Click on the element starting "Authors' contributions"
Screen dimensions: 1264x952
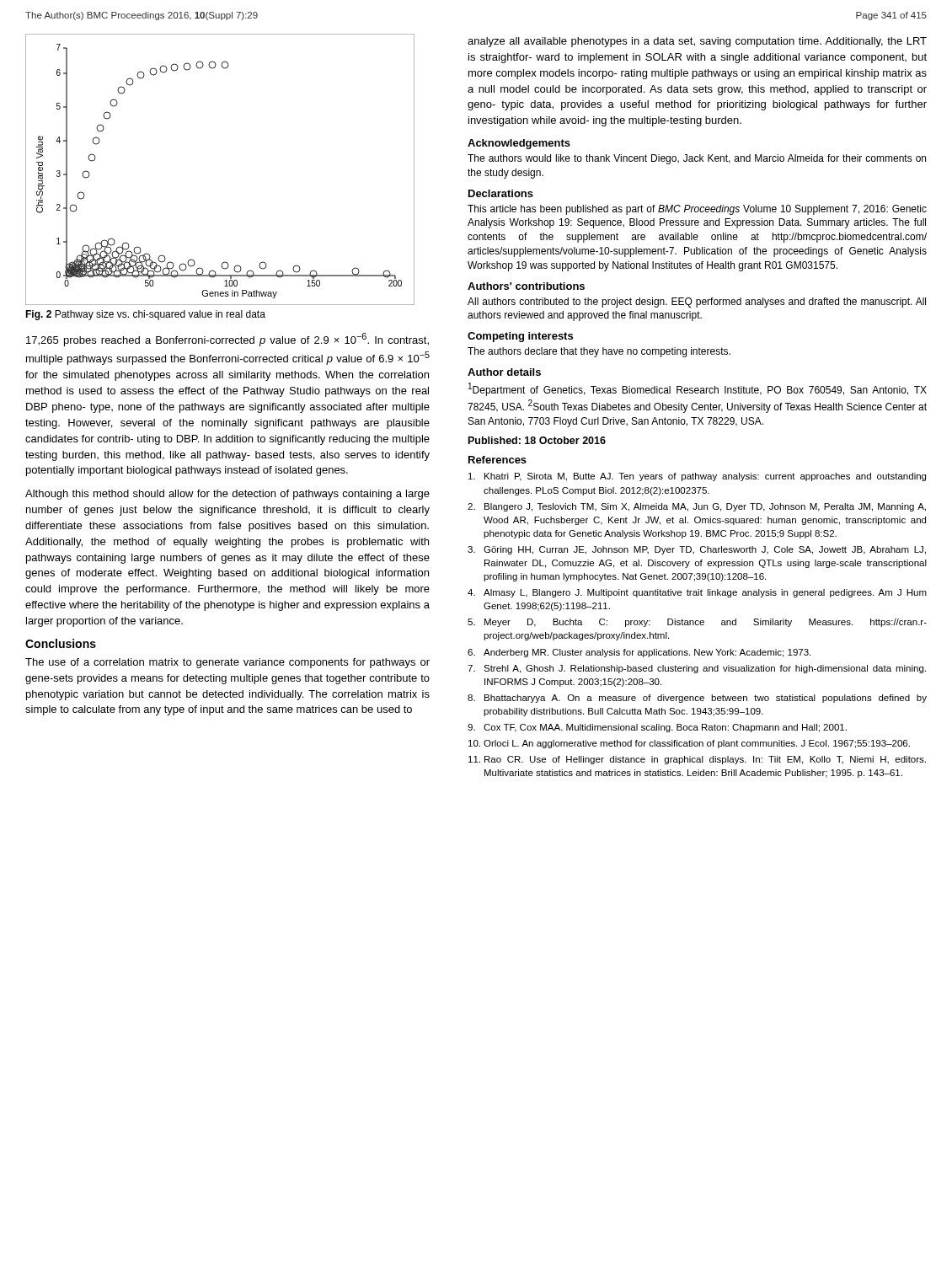click(x=526, y=286)
